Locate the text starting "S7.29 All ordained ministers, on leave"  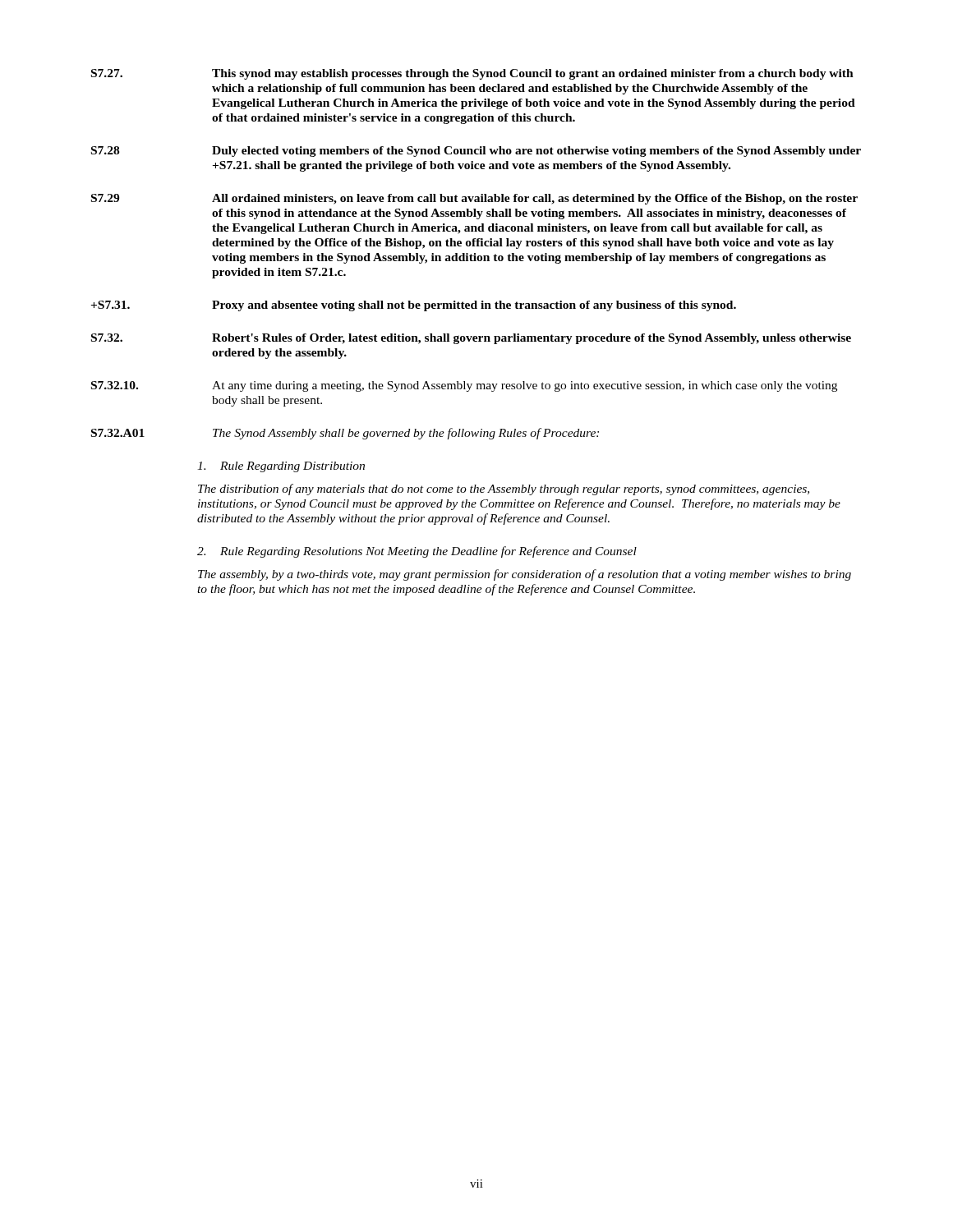(476, 235)
